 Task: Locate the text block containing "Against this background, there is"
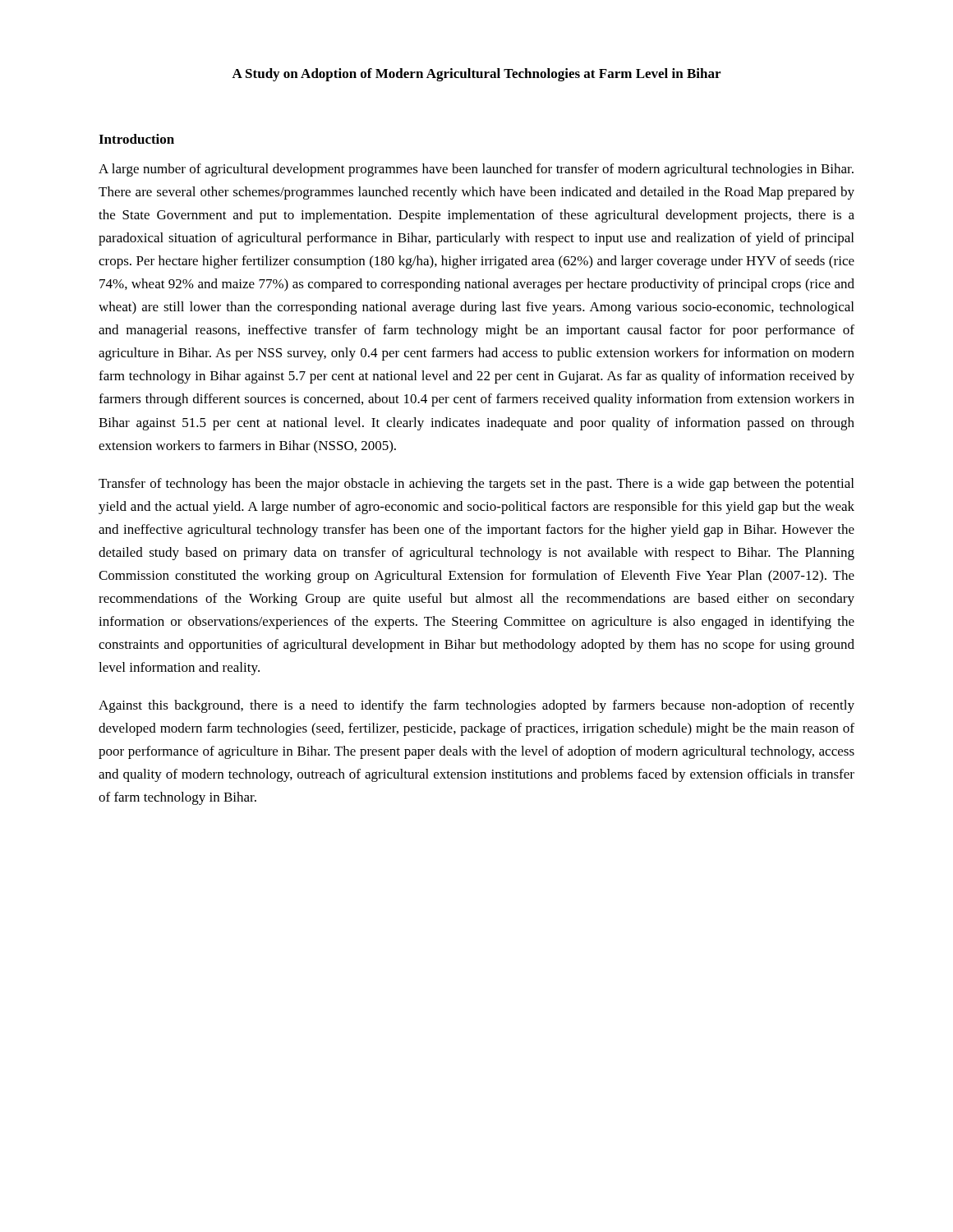coord(476,751)
